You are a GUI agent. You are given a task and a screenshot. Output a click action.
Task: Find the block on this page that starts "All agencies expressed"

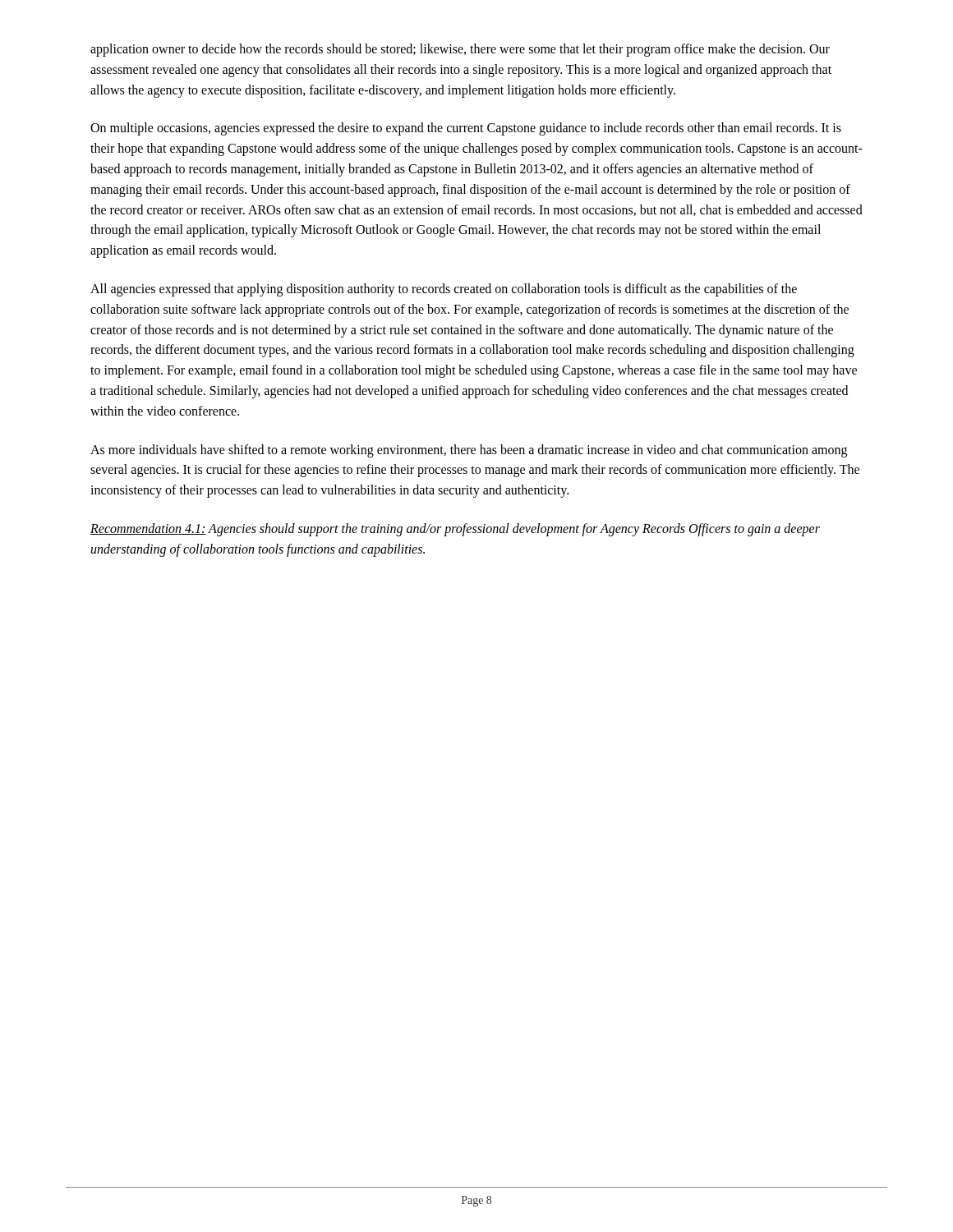coord(474,350)
